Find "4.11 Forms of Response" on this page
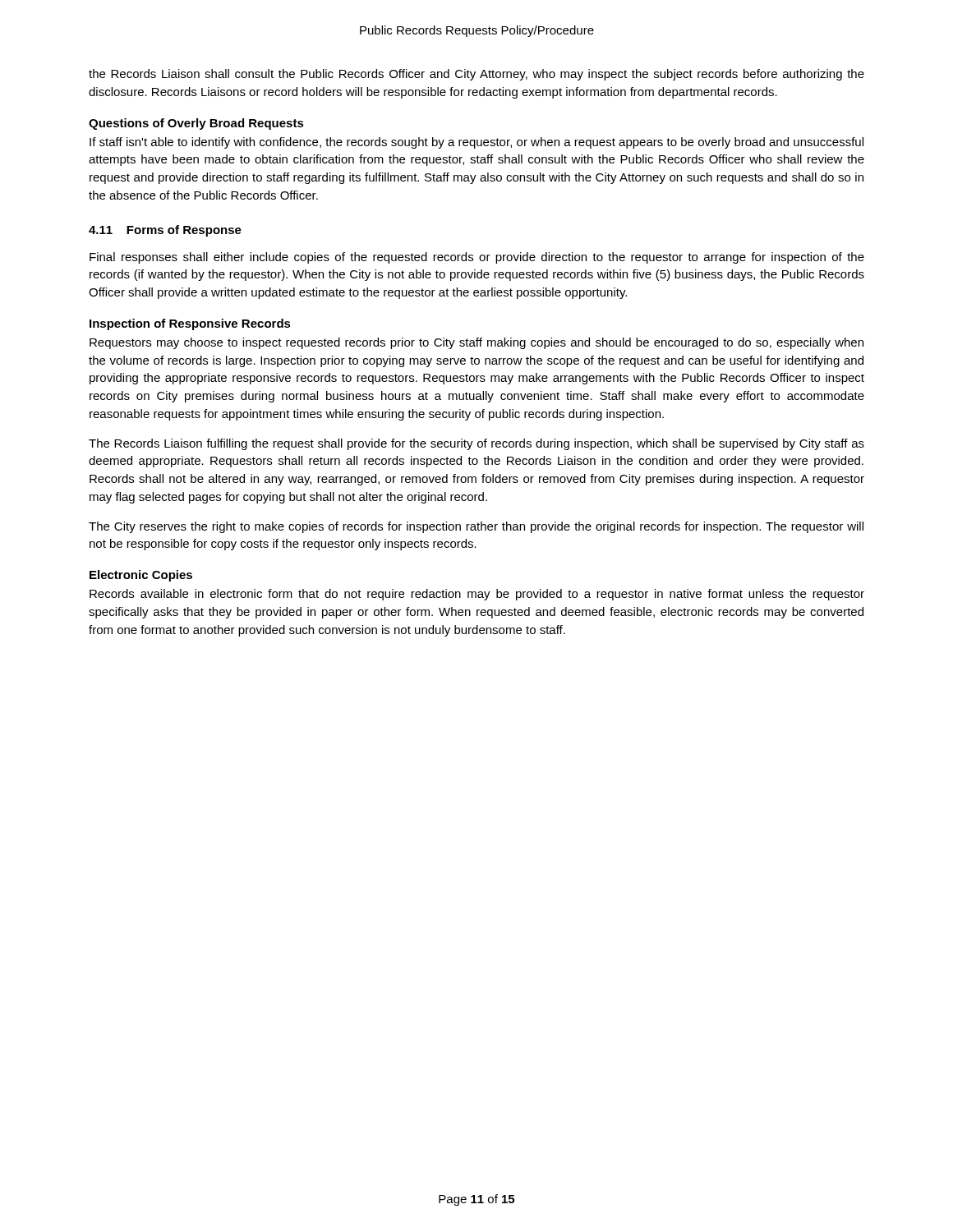The width and height of the screenshot is (953, 1232). tap(165, 229)
